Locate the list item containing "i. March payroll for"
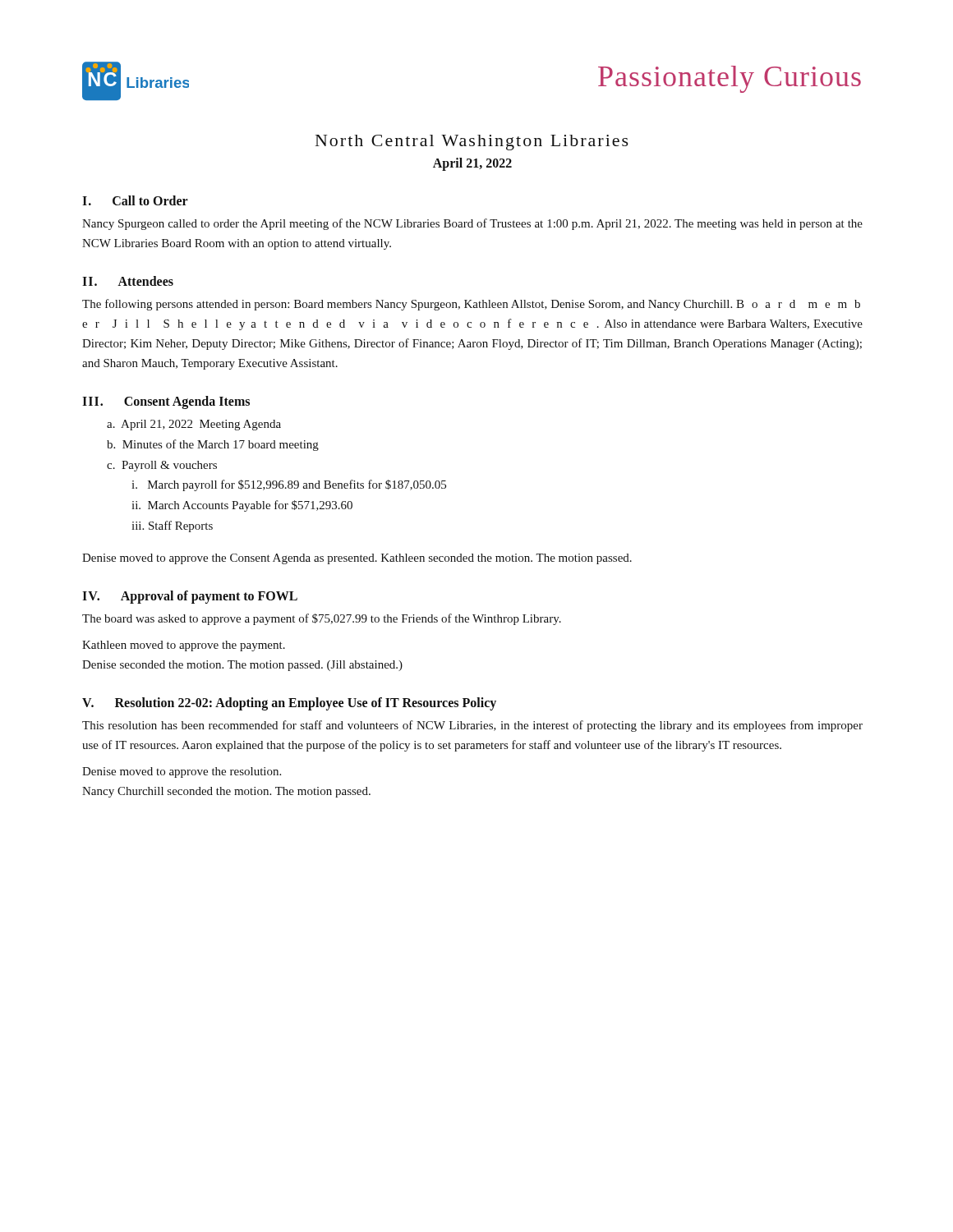Screen dimensions: 1232x953 point(289,485)
